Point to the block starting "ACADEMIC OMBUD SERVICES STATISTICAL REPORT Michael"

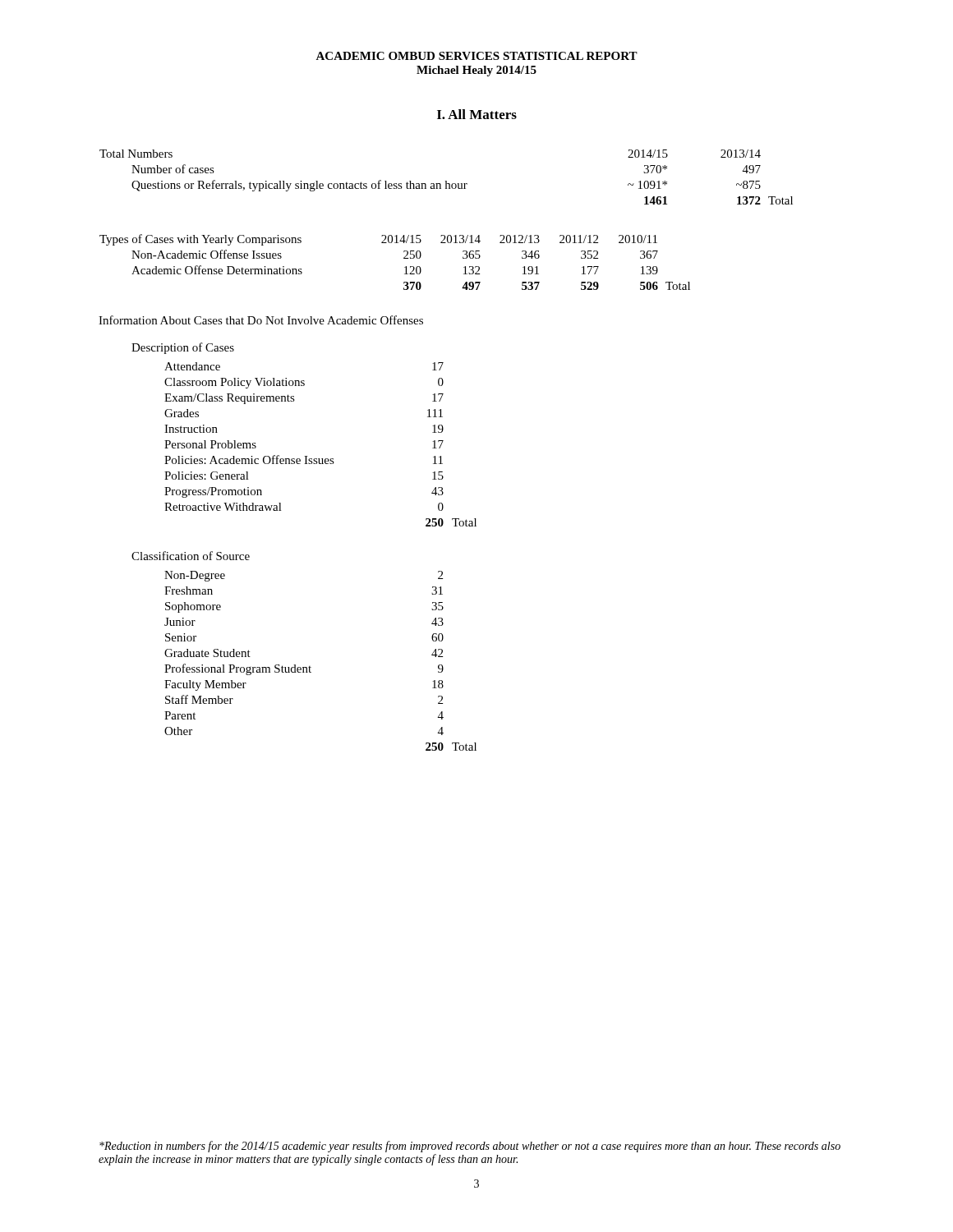coord(476,63)
